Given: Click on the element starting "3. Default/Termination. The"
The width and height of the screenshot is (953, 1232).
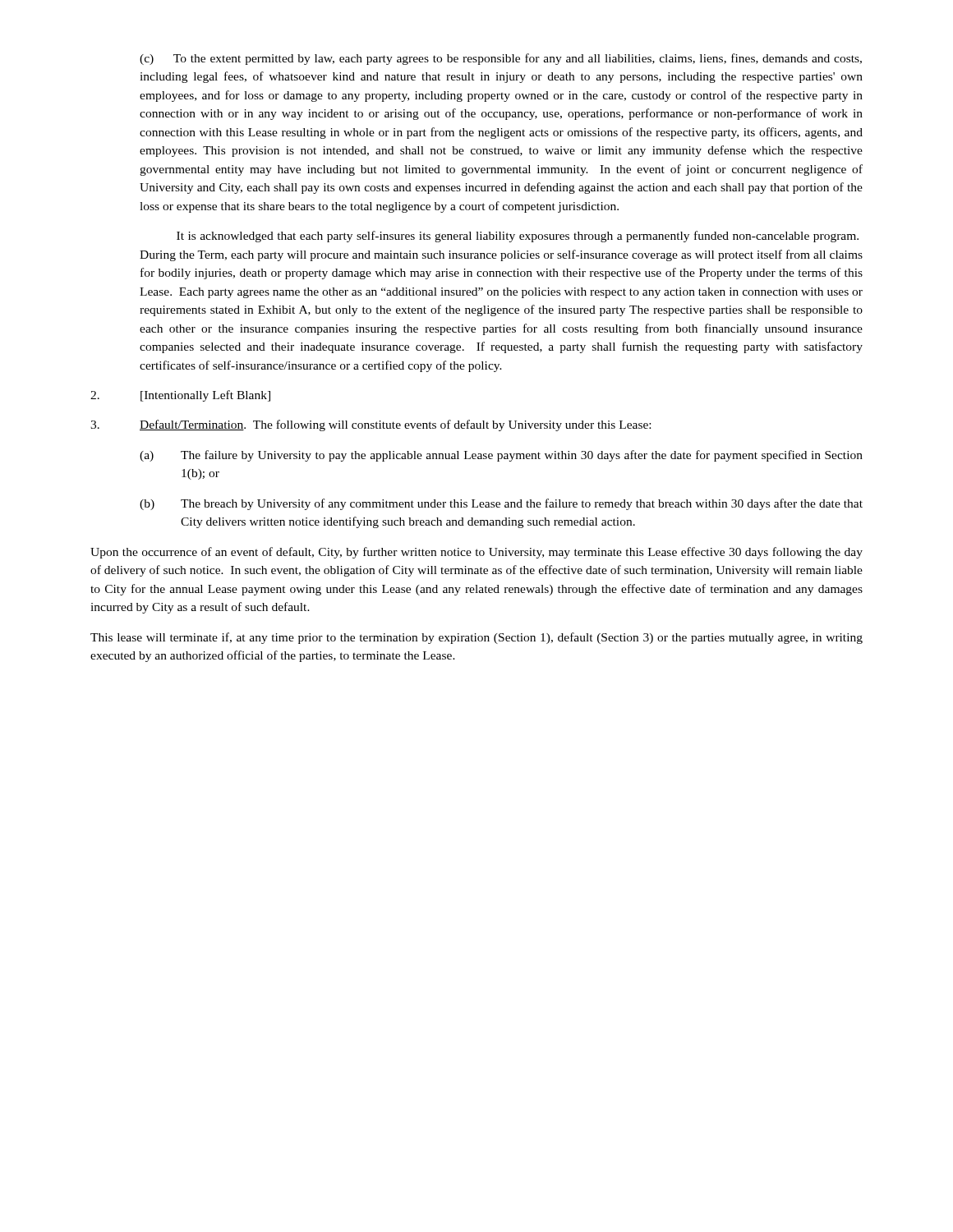Looking at the screenshot, I should [476, 425].
